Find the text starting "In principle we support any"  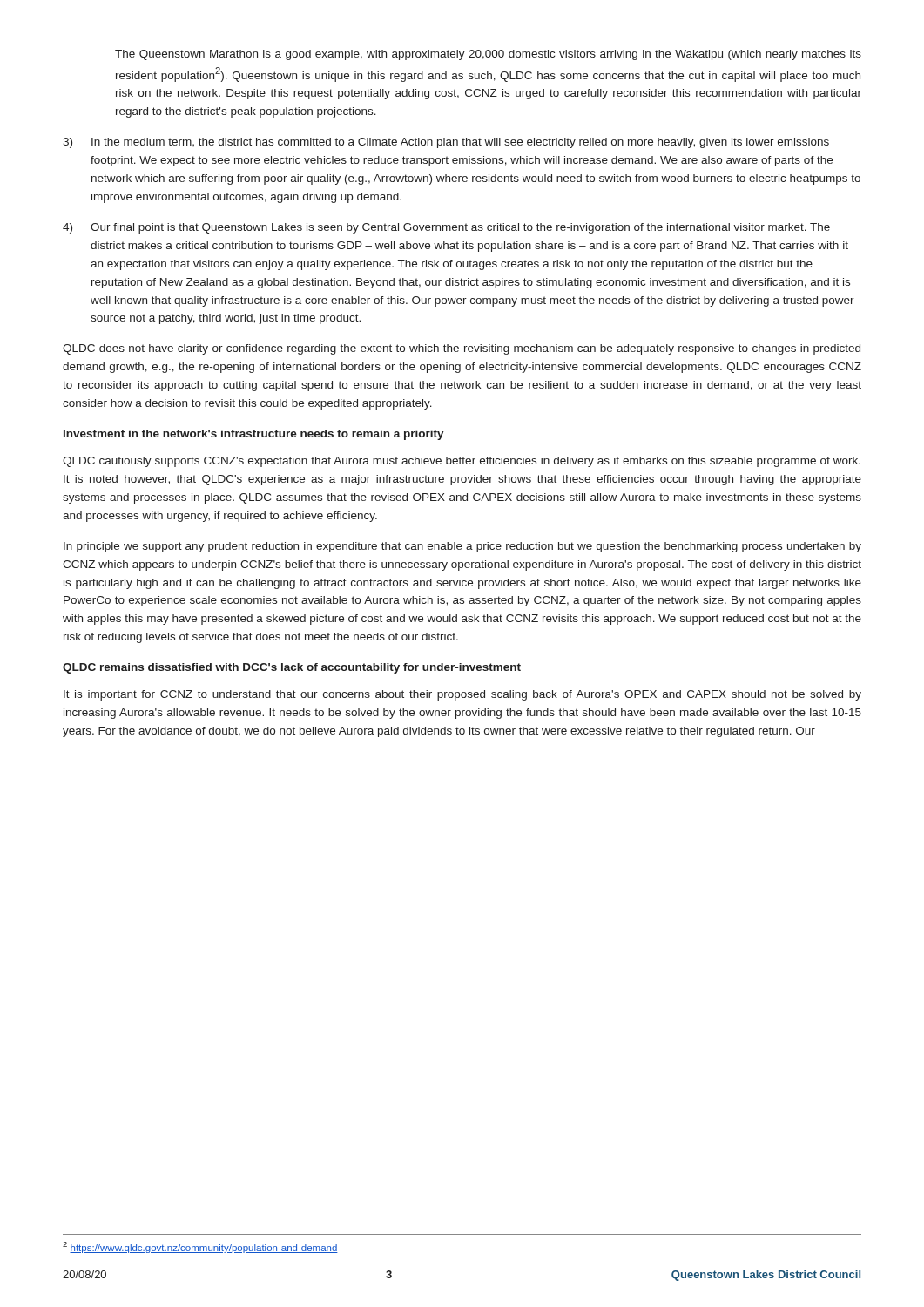pos(462,592)
